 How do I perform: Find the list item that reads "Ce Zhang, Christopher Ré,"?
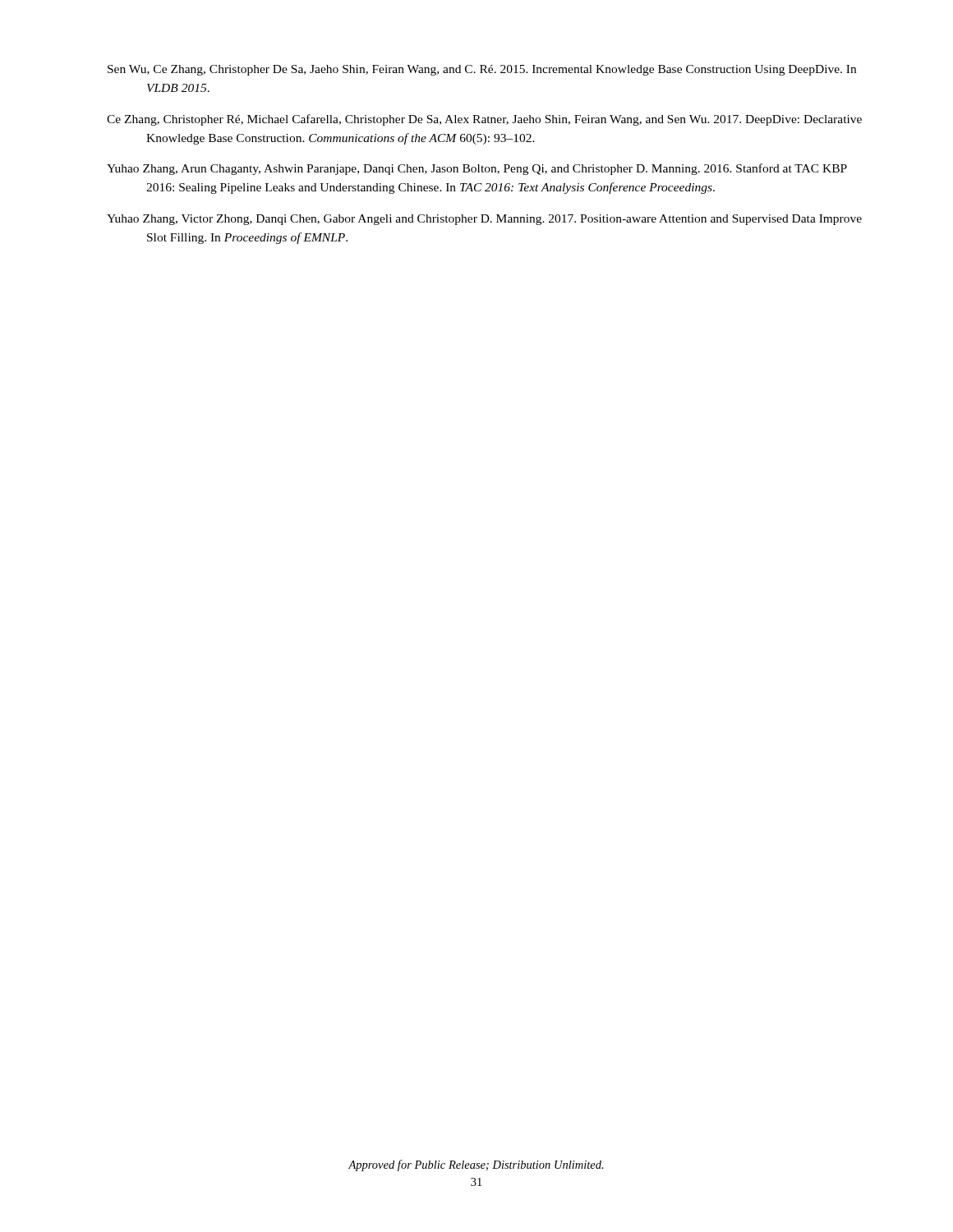tap(484, 128)
